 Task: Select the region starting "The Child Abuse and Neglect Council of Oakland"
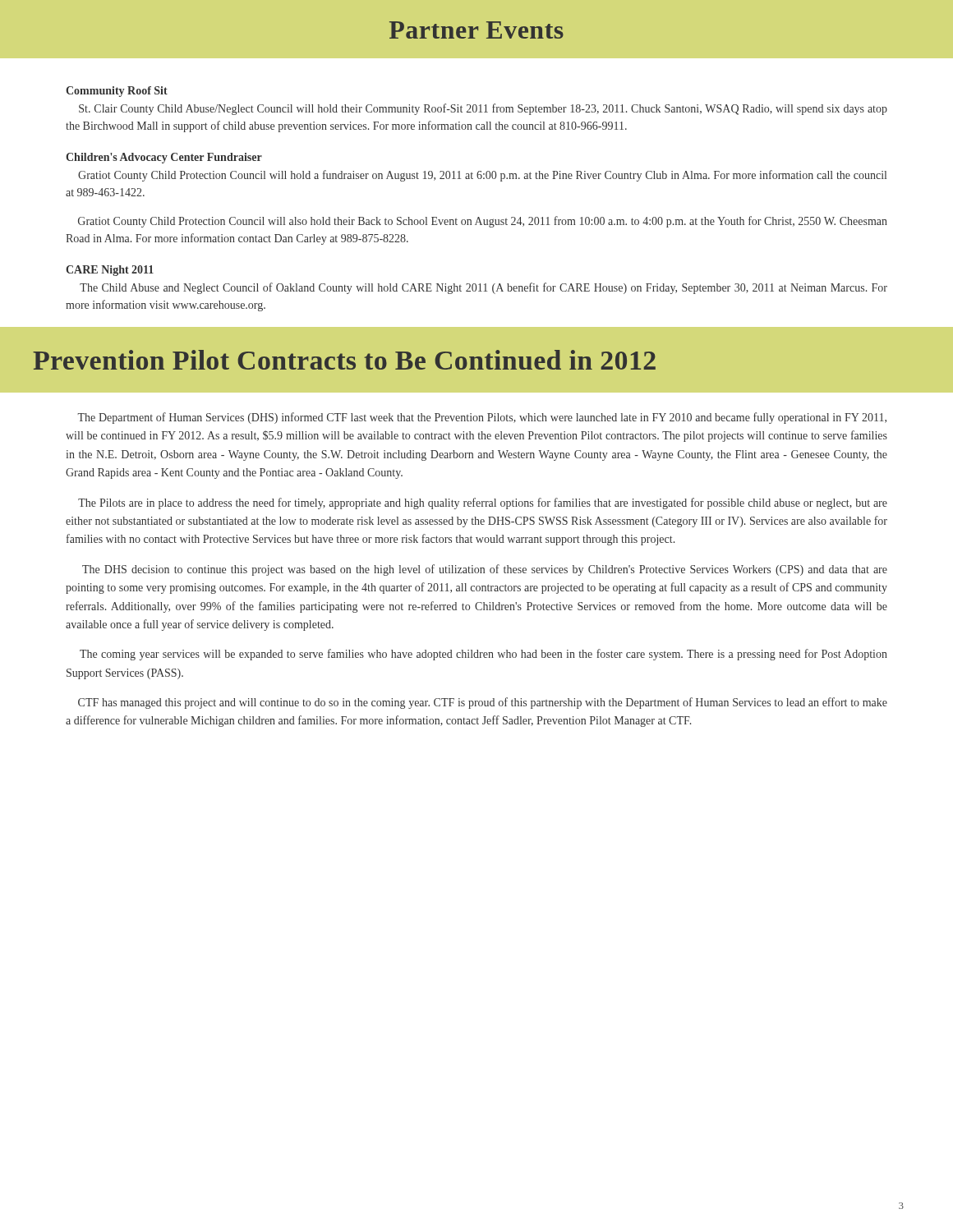[x=476, y=297]
